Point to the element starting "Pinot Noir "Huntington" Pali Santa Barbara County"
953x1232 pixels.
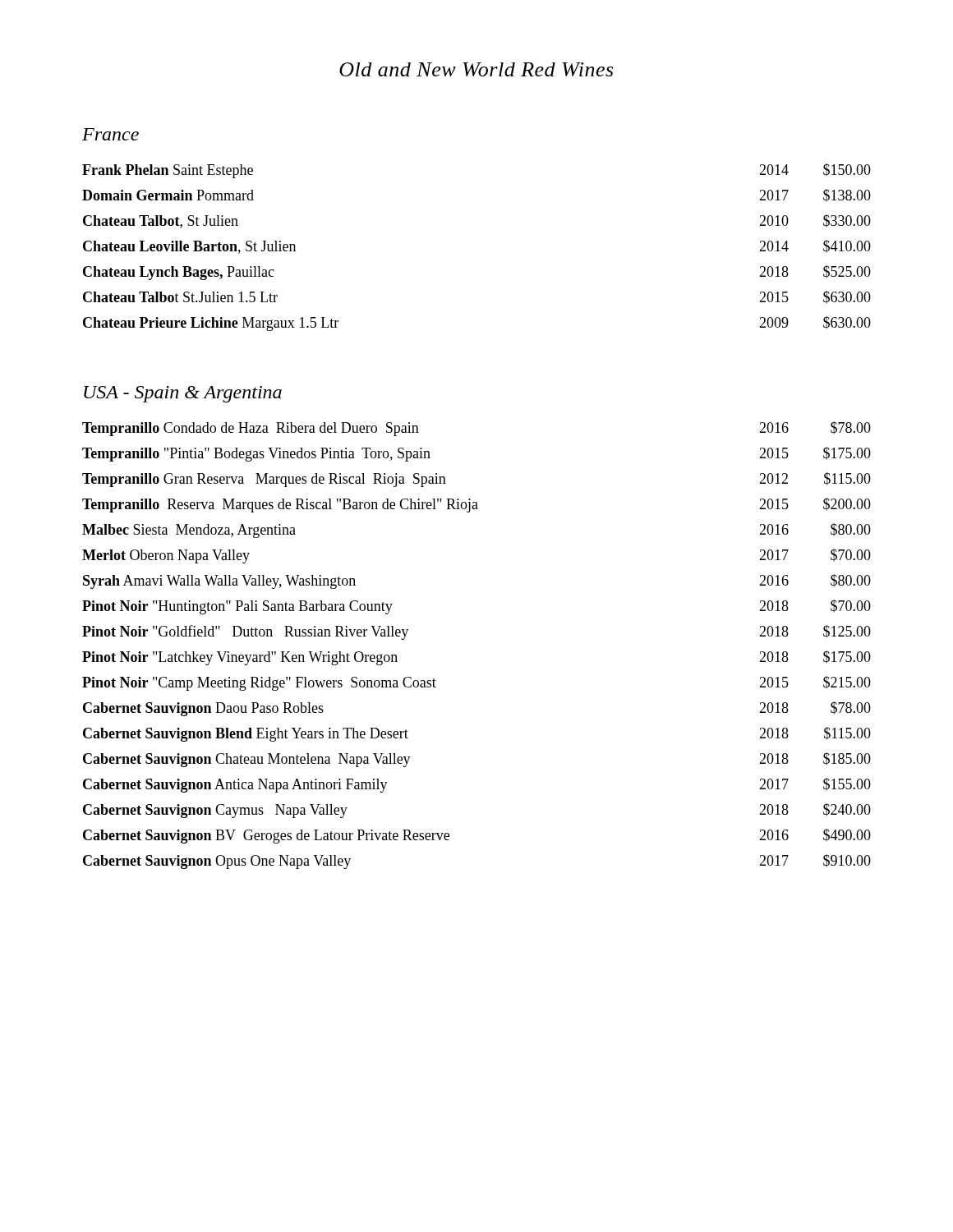pos(239,607)
